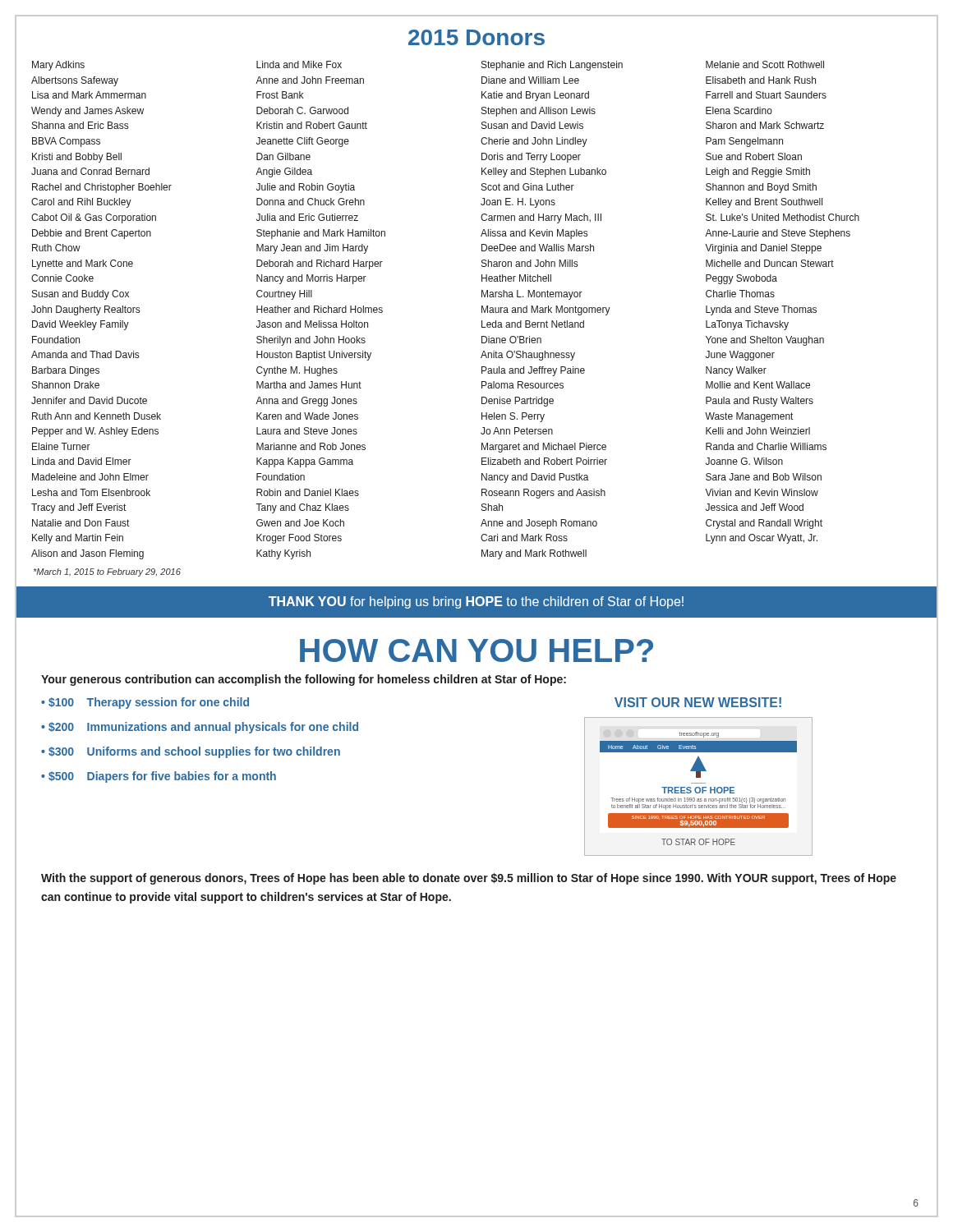Screen dimensions: 1232x953
Task: Find the element starting "Mary Adkins Albertsons Safeway Lisa and"
Action: pos(101,309)
